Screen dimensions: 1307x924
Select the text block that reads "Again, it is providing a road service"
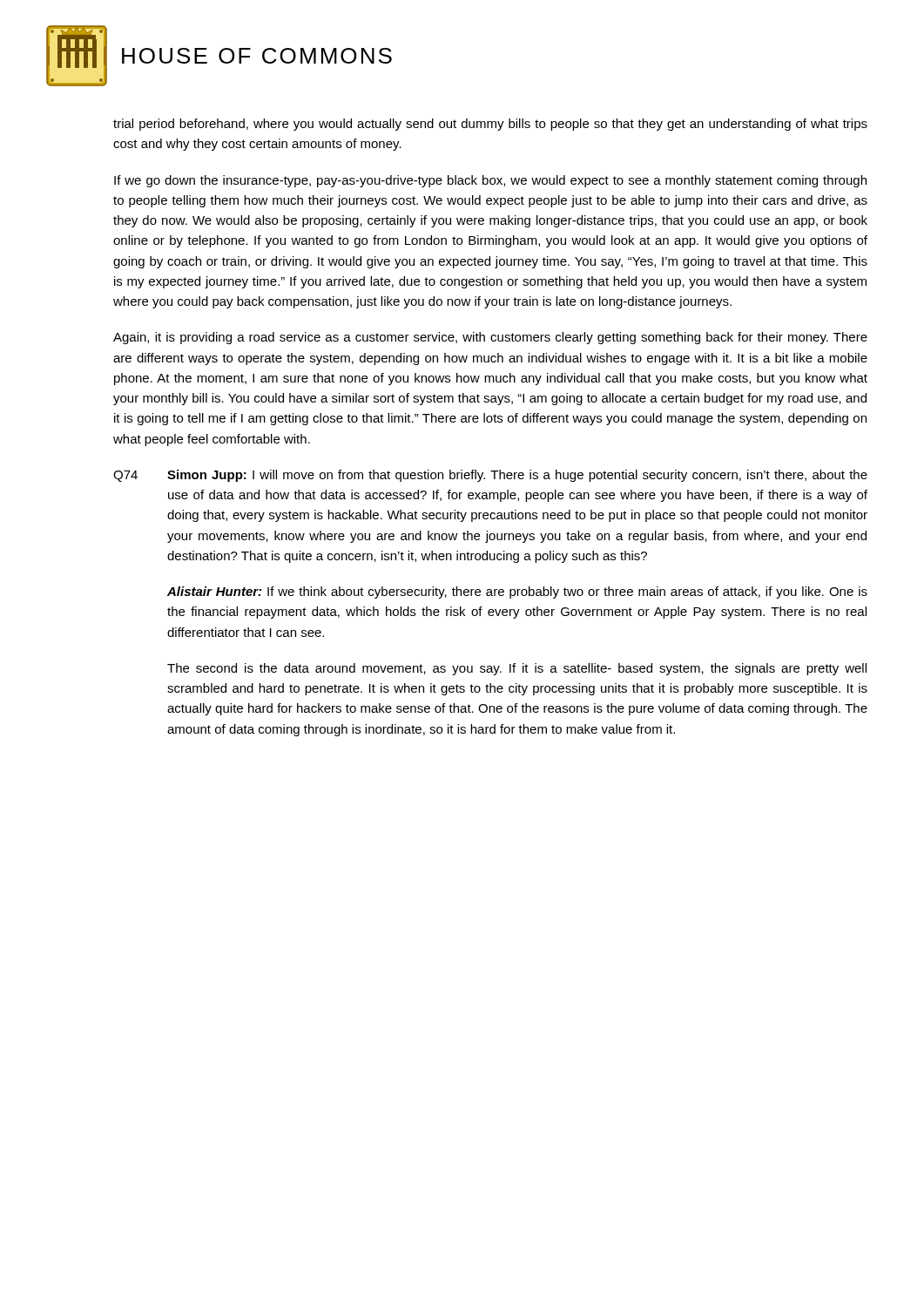(490, 388)
